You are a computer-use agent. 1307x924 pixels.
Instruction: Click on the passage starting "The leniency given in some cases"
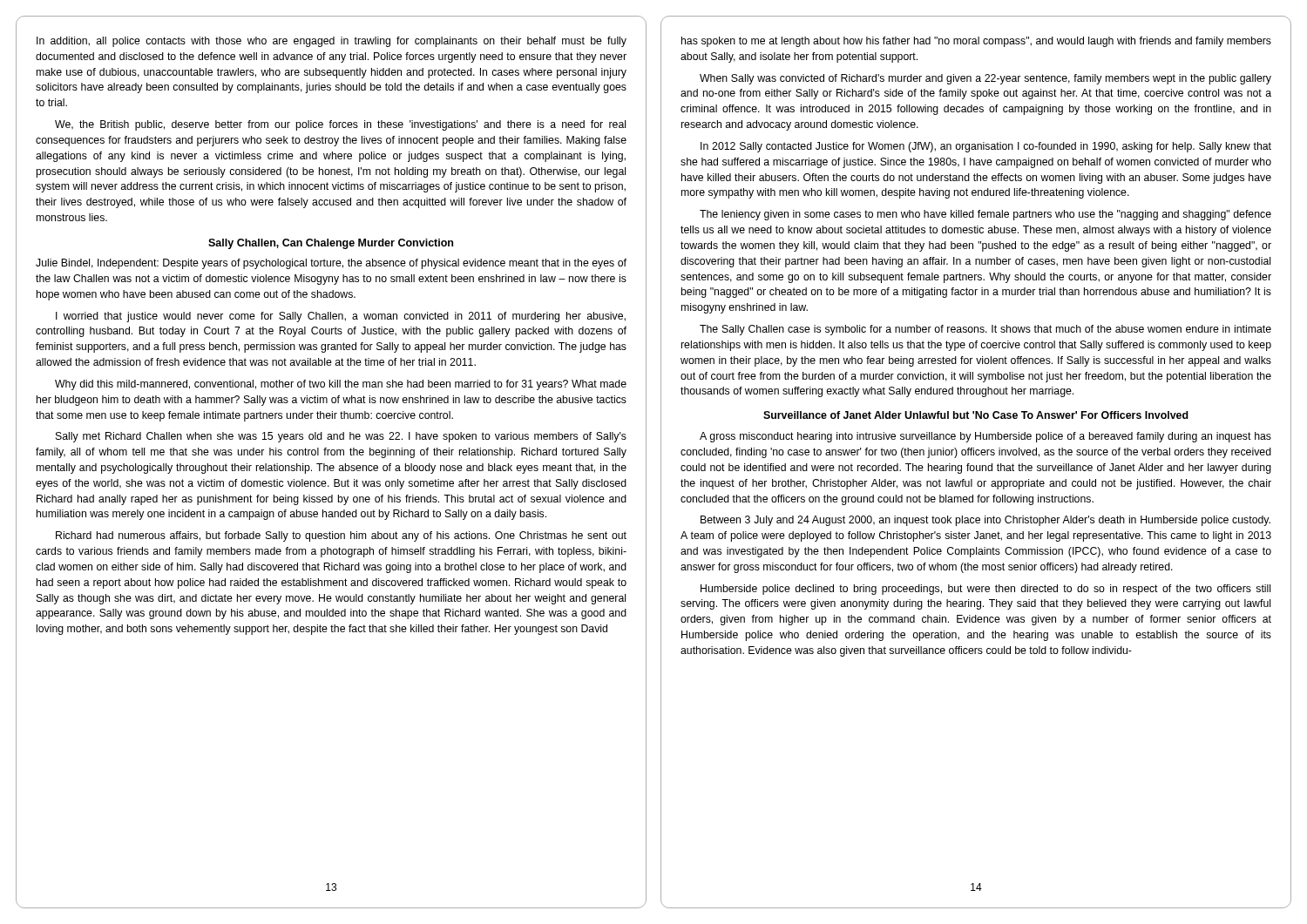click(976, 262)
